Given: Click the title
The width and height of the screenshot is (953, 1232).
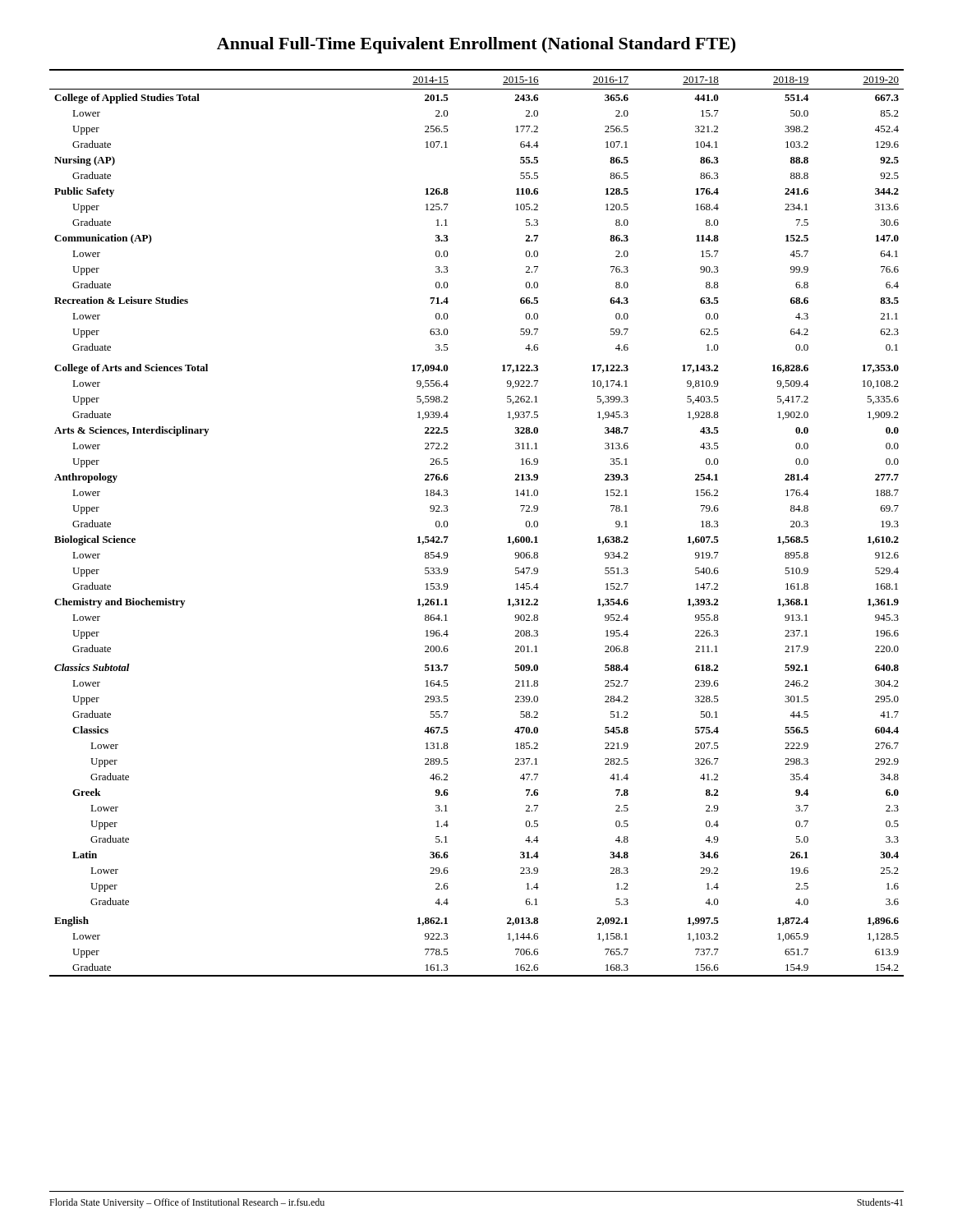Looking at the screenshot, I should [x=476, y=44].
